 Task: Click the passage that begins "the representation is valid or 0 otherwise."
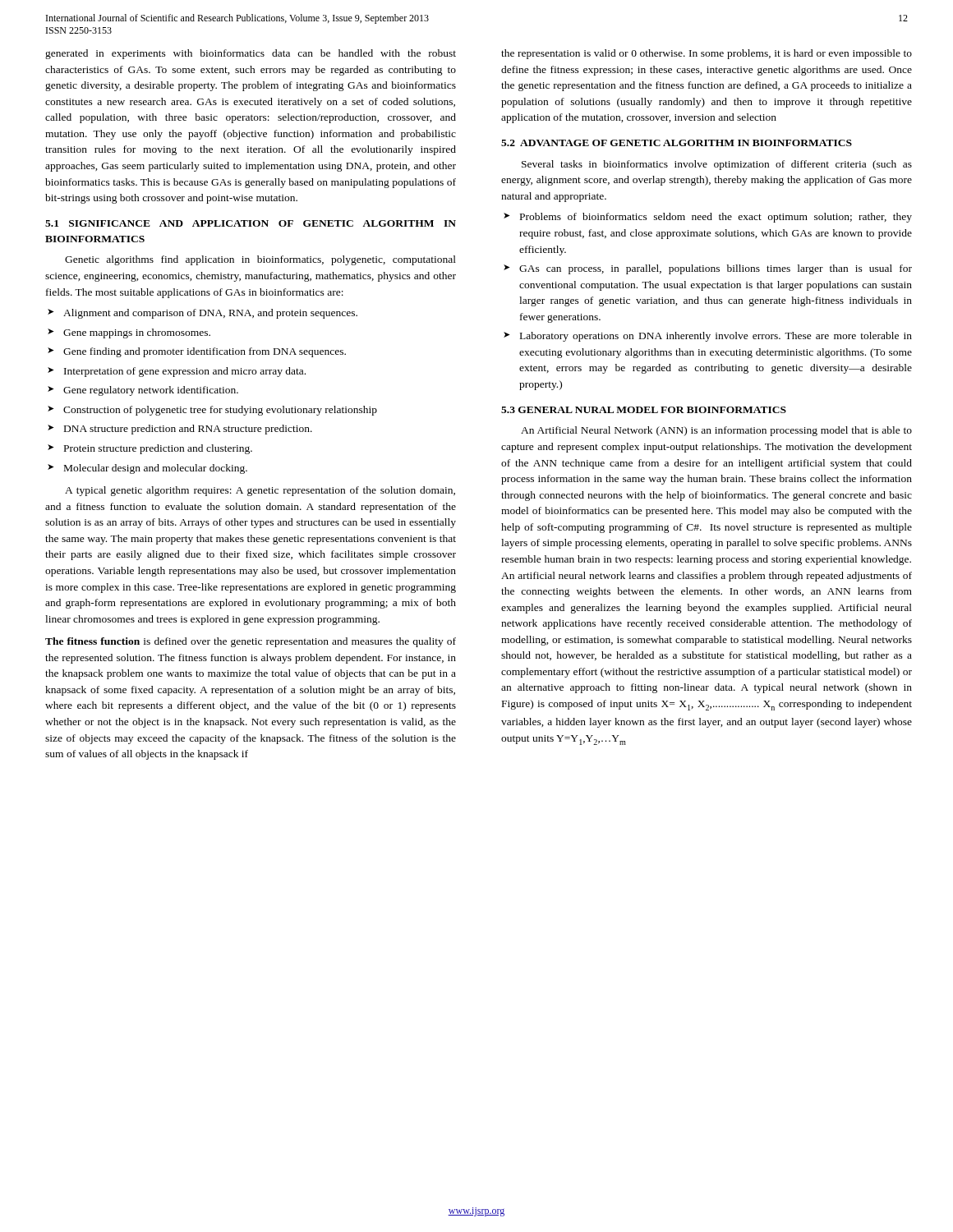tap(707, 85)
